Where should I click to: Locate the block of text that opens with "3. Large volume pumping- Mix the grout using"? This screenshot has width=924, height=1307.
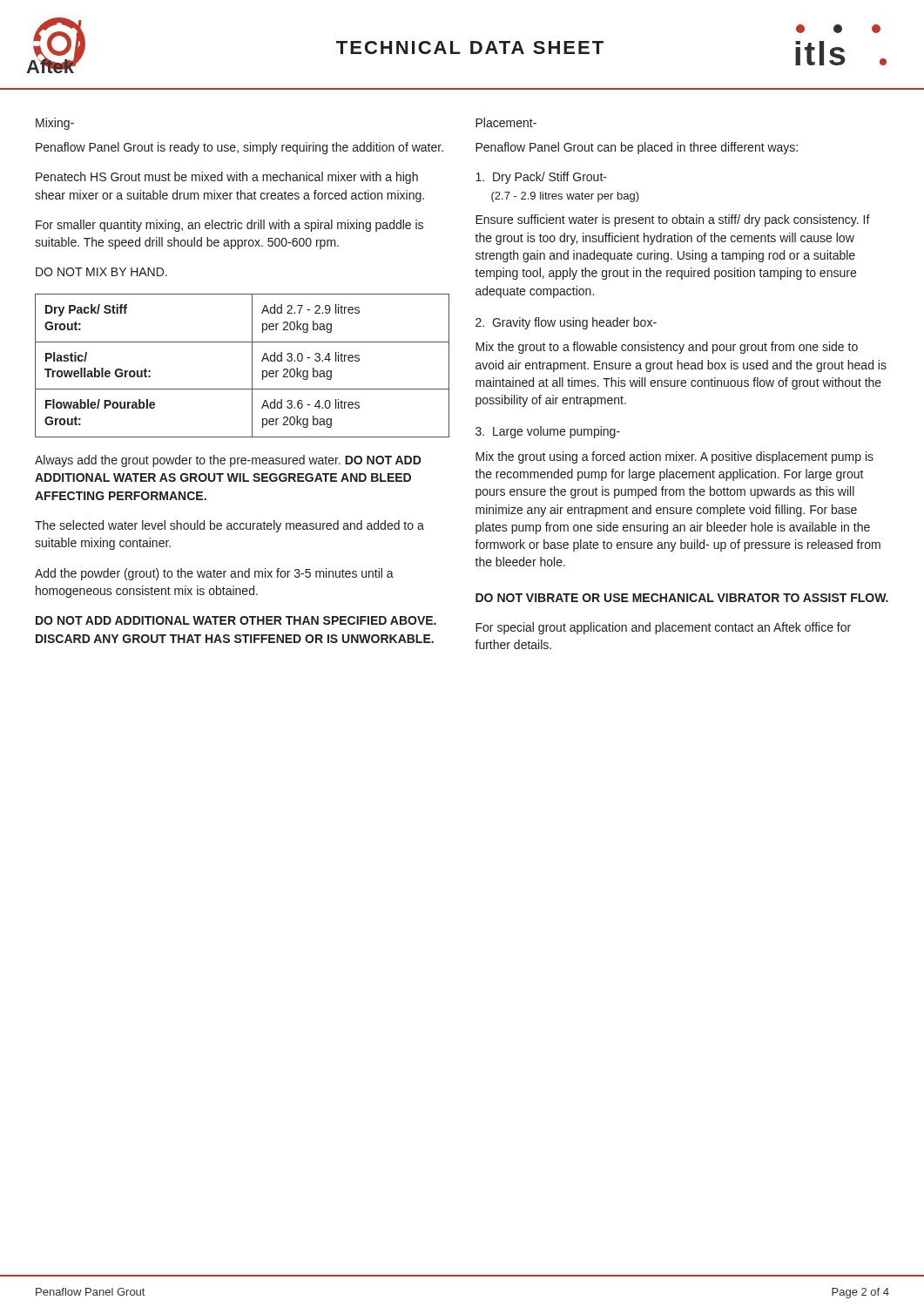pos(682,497)
